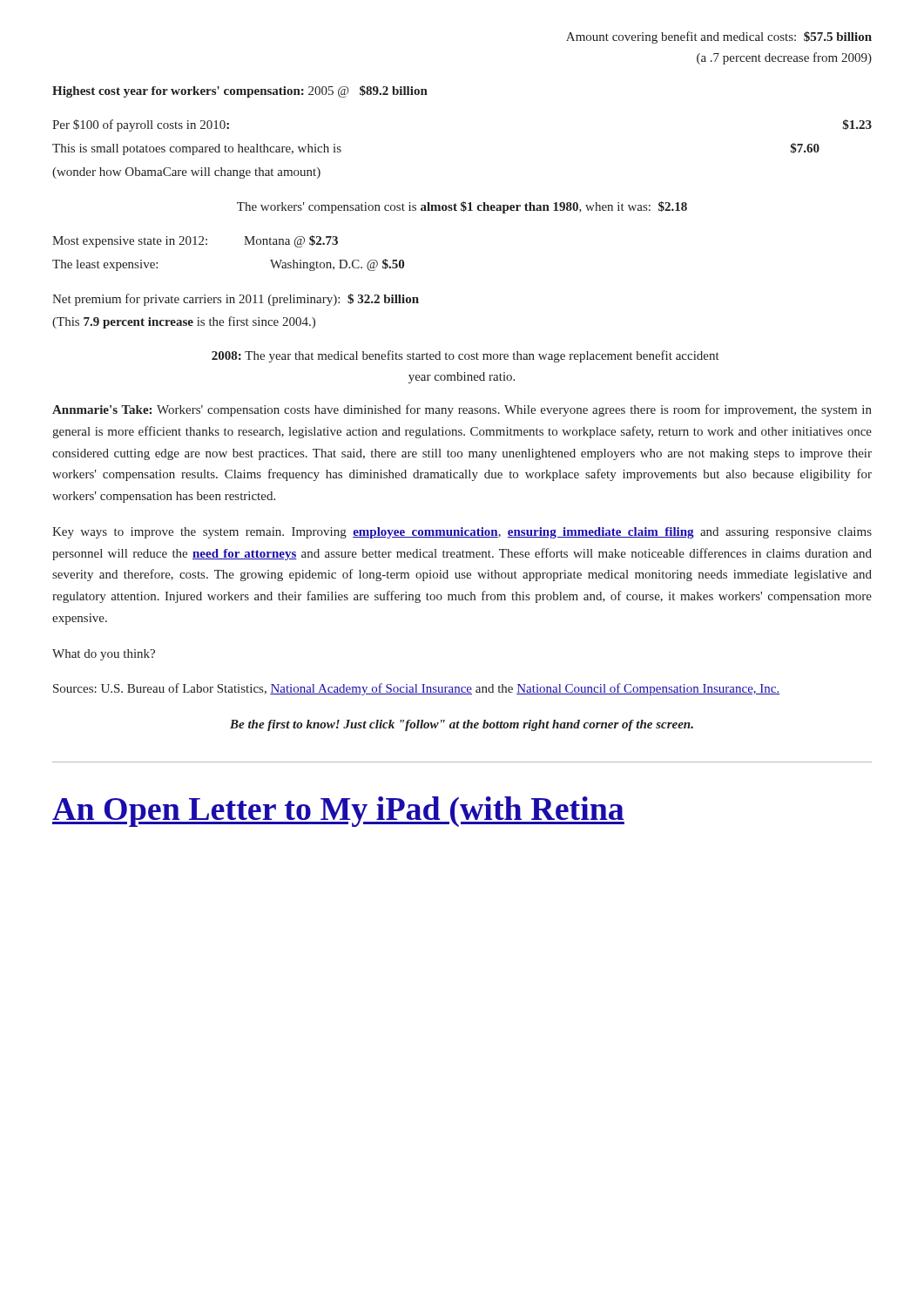Find the text starting "Sources: U.S. Bureau of"
924x1307 pixels.
coord(416,689)
